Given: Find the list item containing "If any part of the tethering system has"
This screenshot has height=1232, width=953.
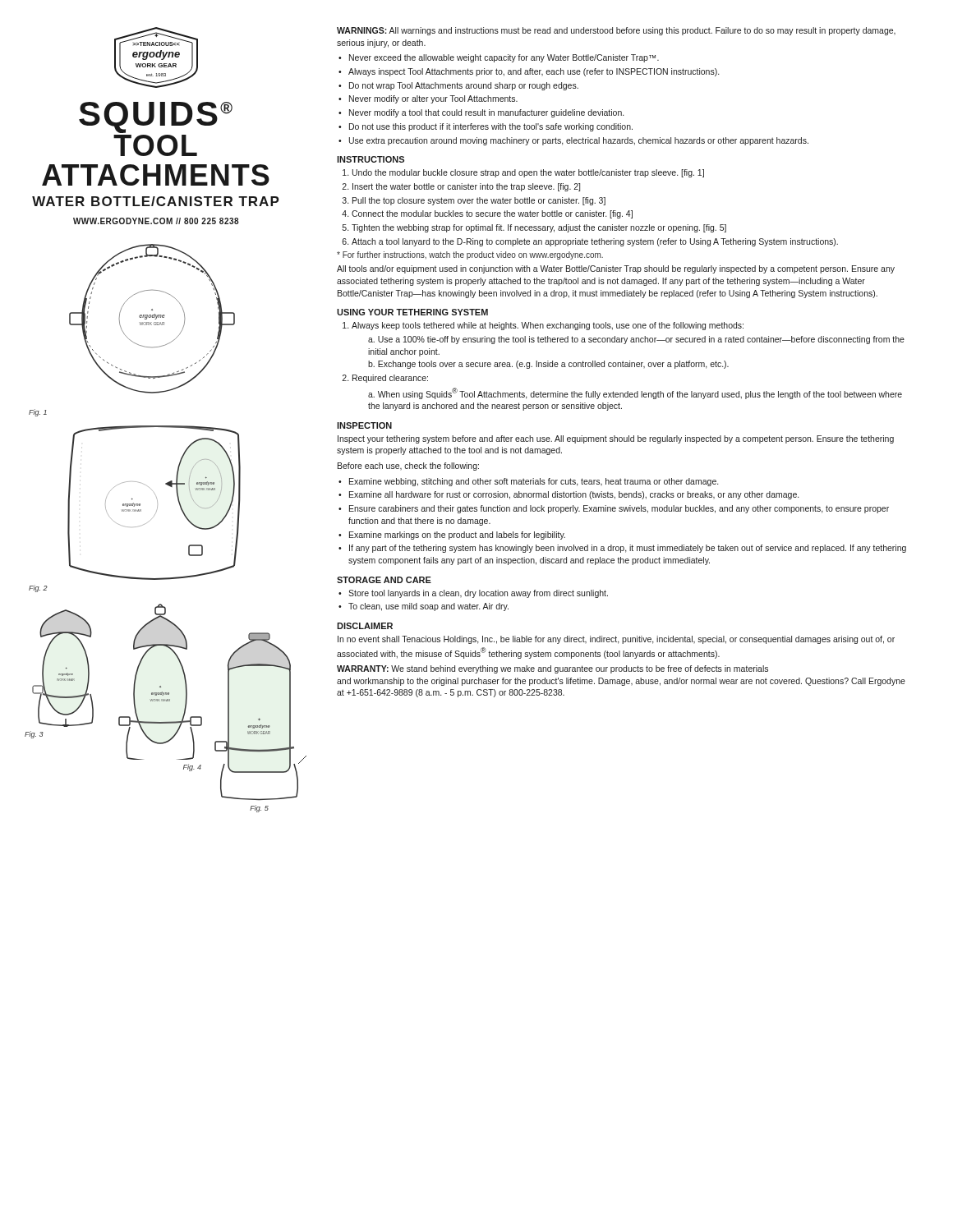Looking at the screenshot, I should pyautogui.click(x=627, y=554).
